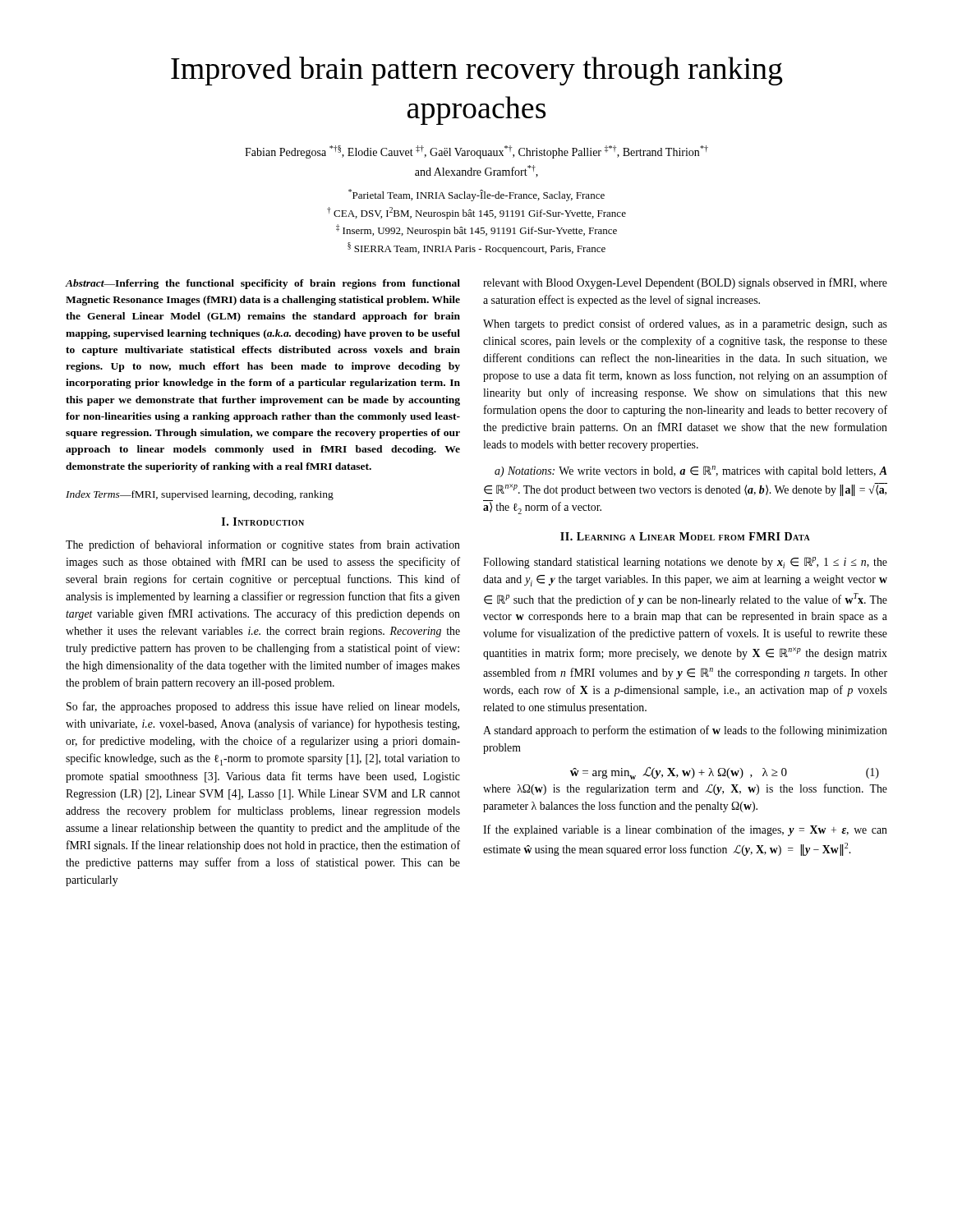Image resolution: width=953 pixels, height=1232 pixels.
Task: Navigate to the text starting "Index Terms—fMRI, supervised learning, decoding,"
Action: tap(263, 494)
